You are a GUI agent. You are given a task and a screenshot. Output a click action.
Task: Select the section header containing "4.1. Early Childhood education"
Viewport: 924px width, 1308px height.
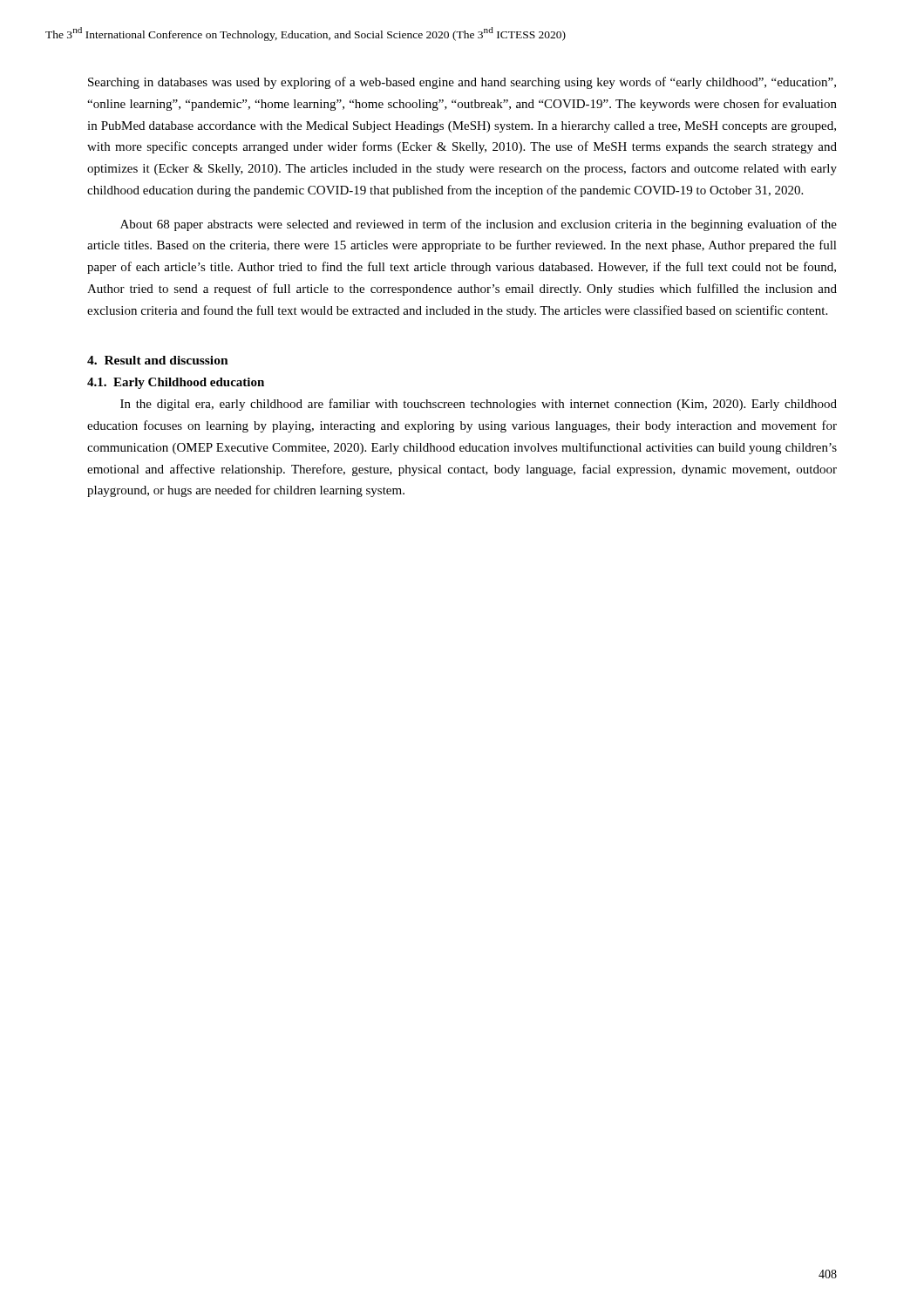[176, 382]
